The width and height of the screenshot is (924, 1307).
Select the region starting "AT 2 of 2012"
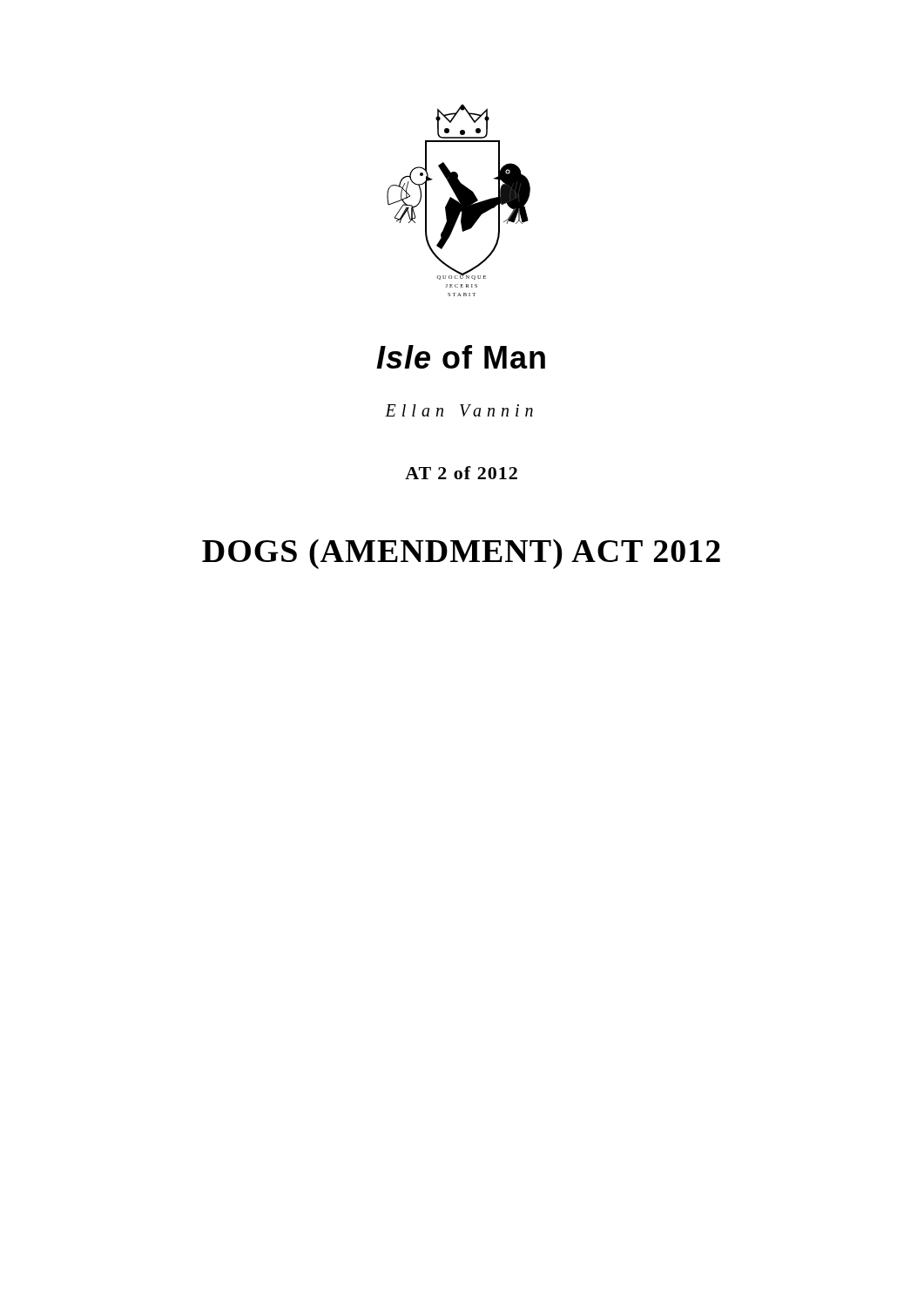pos(462,473)
